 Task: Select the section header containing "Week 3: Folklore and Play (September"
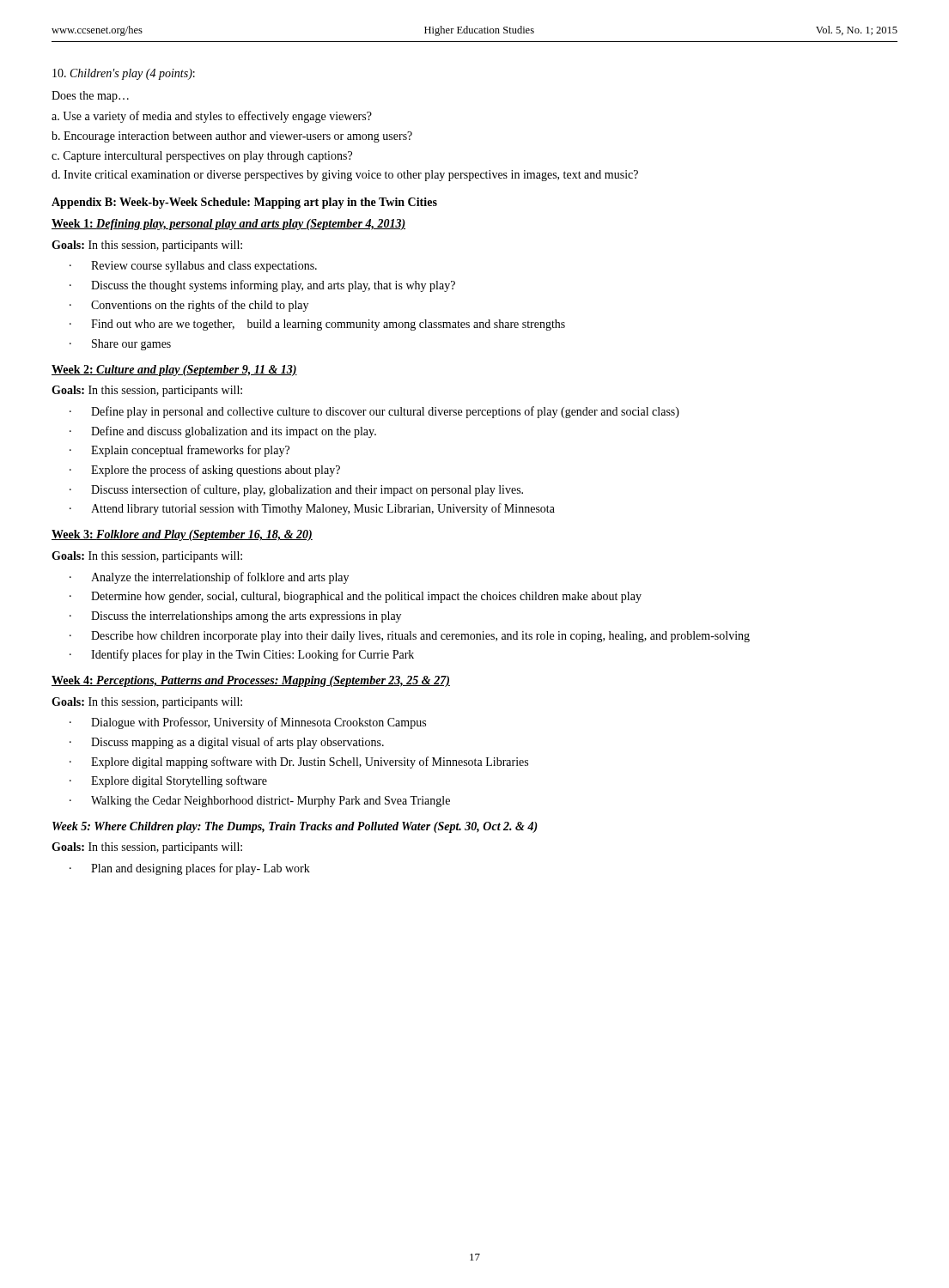pos(182,535)
